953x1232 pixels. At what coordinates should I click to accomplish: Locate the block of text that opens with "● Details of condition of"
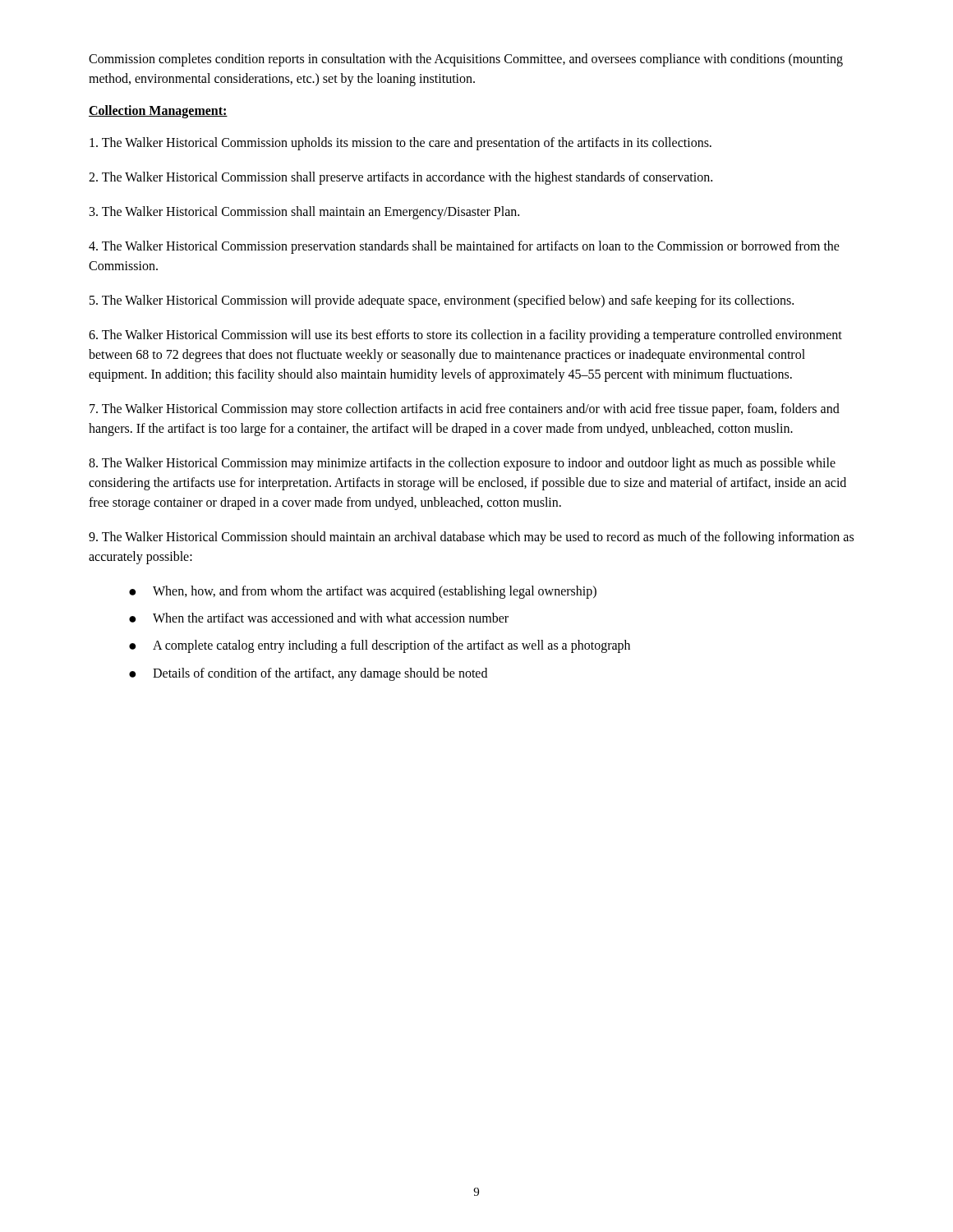(x=496, y=674)
